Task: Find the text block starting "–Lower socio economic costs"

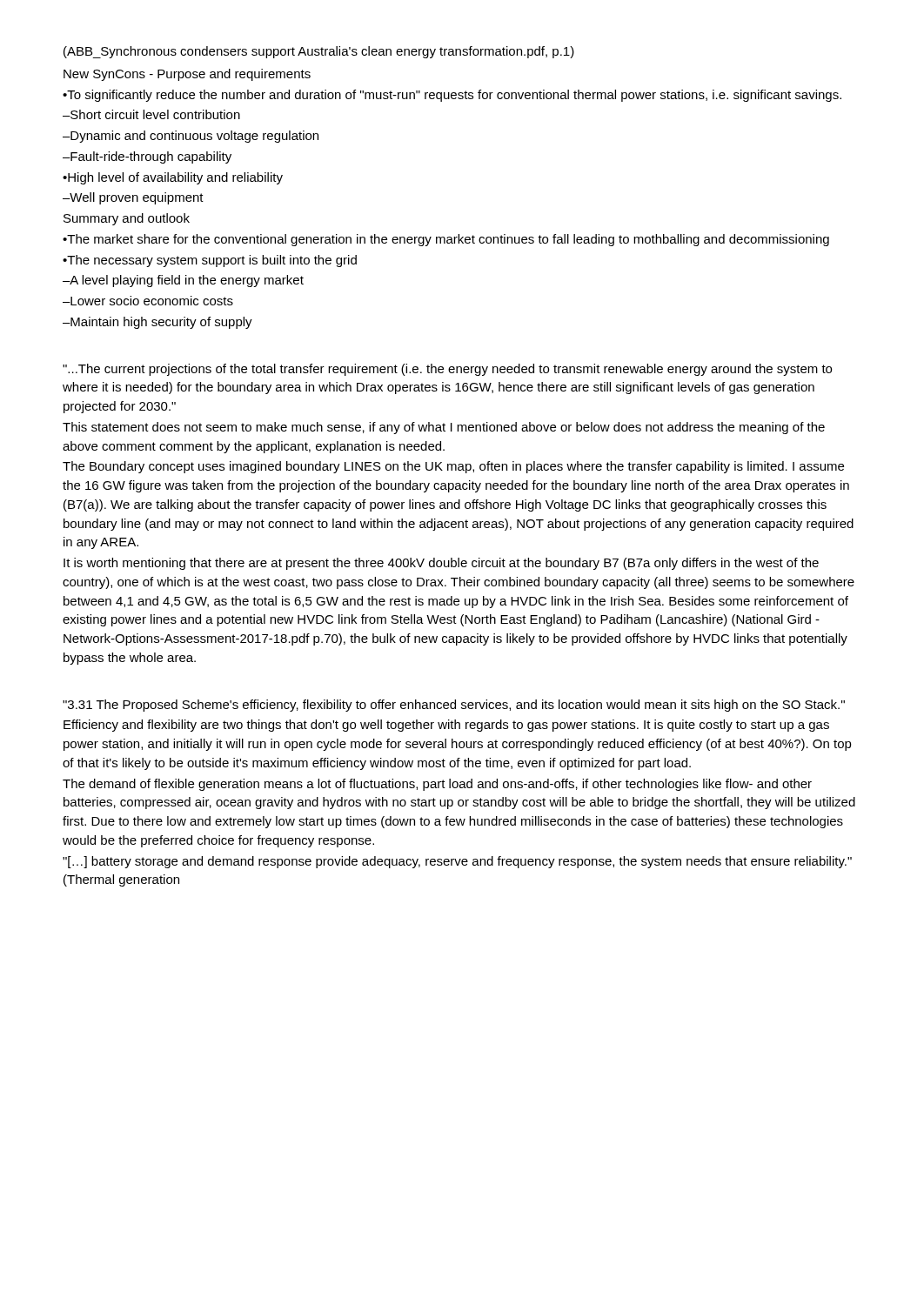Action: pos(148,301)
